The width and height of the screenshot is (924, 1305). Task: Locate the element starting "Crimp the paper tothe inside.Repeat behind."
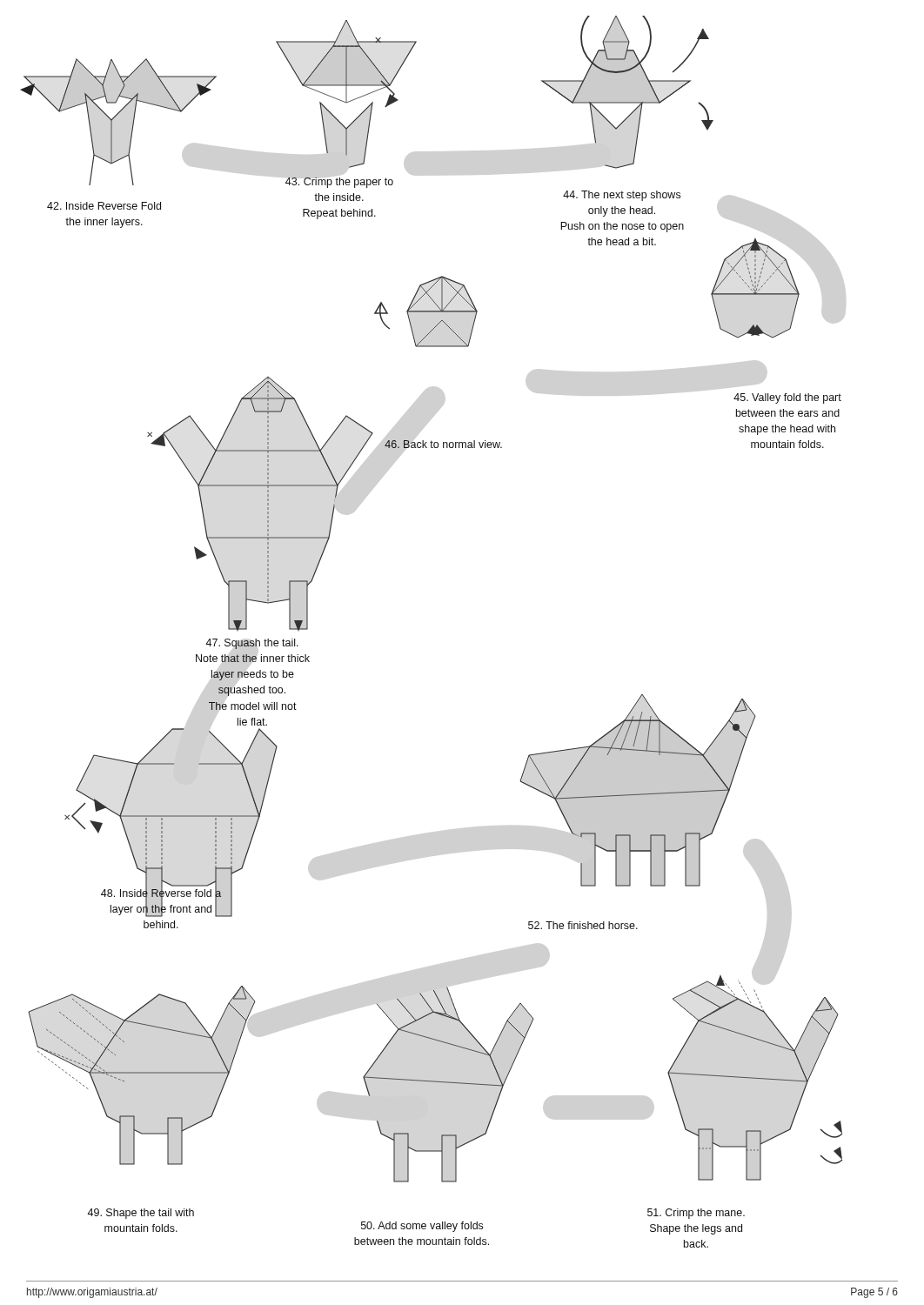339,198
